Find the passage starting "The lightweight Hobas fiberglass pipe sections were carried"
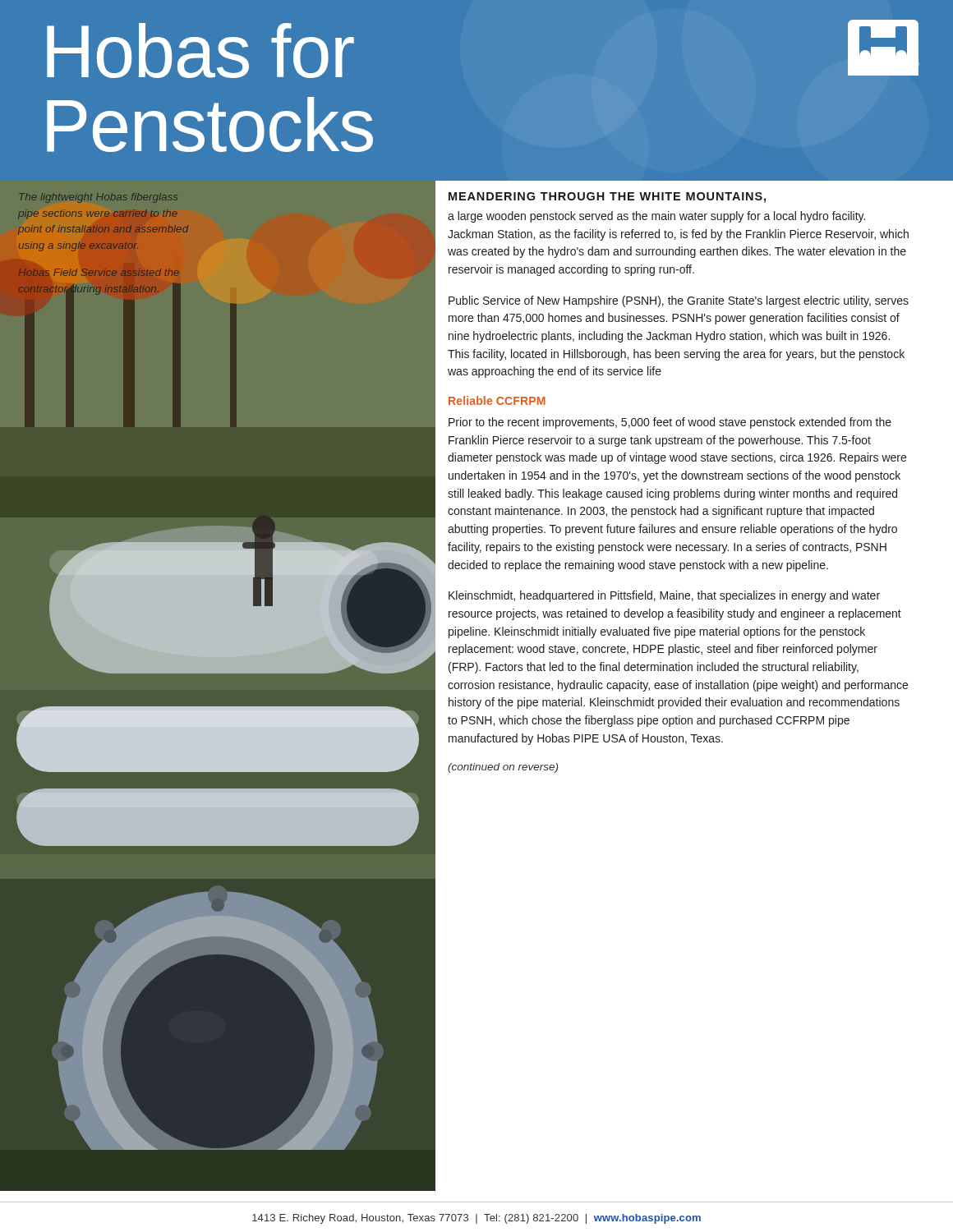Viewport: 953px width, 1232px height. pos(104,243)
